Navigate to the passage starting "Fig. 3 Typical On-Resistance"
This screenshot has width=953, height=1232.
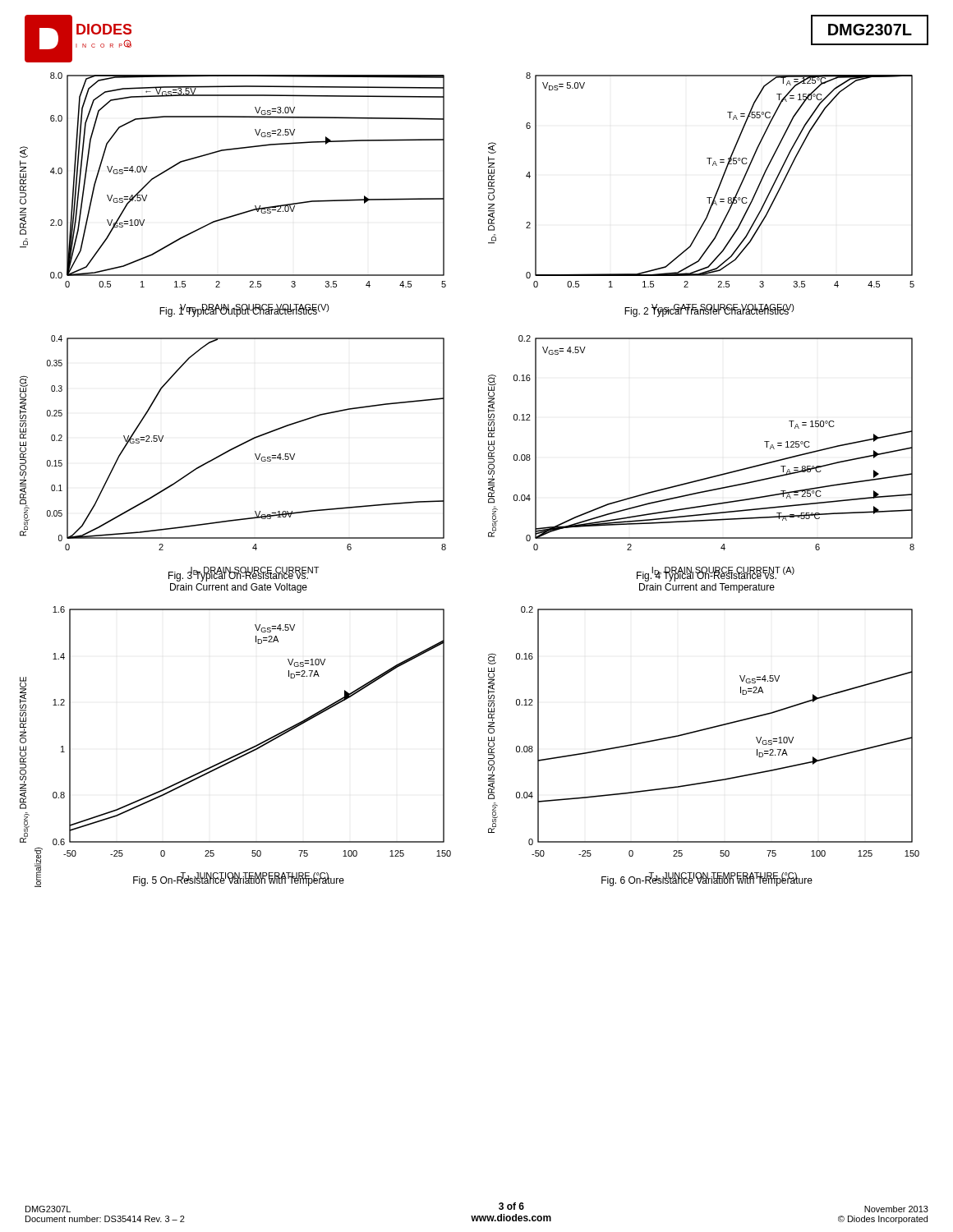tap(238, 582)
